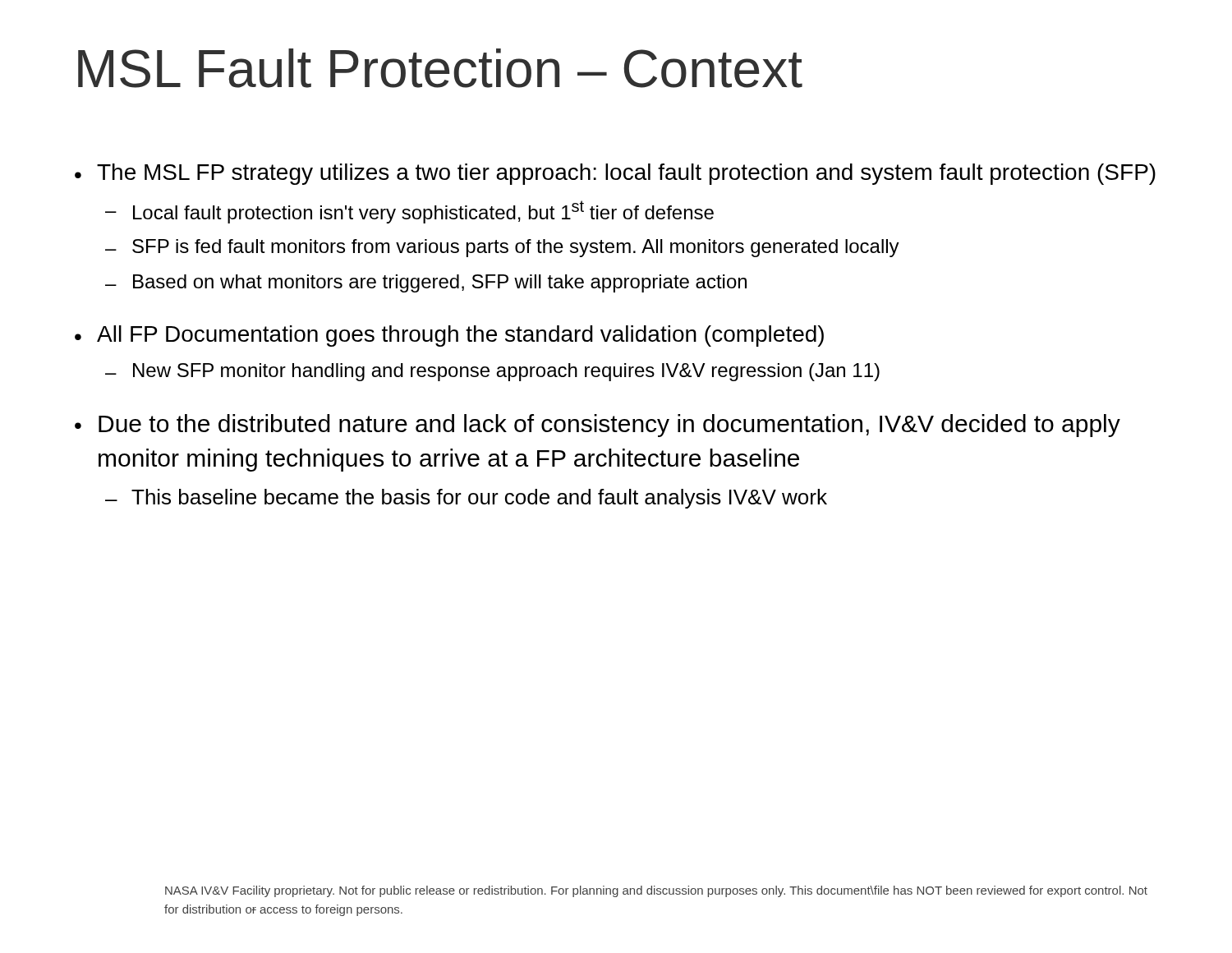Image resolution: width=1232 pixels, height=953 pixels.
Task: Locate the text block starting "• Due to the"
Action: [x=616, y=463]
